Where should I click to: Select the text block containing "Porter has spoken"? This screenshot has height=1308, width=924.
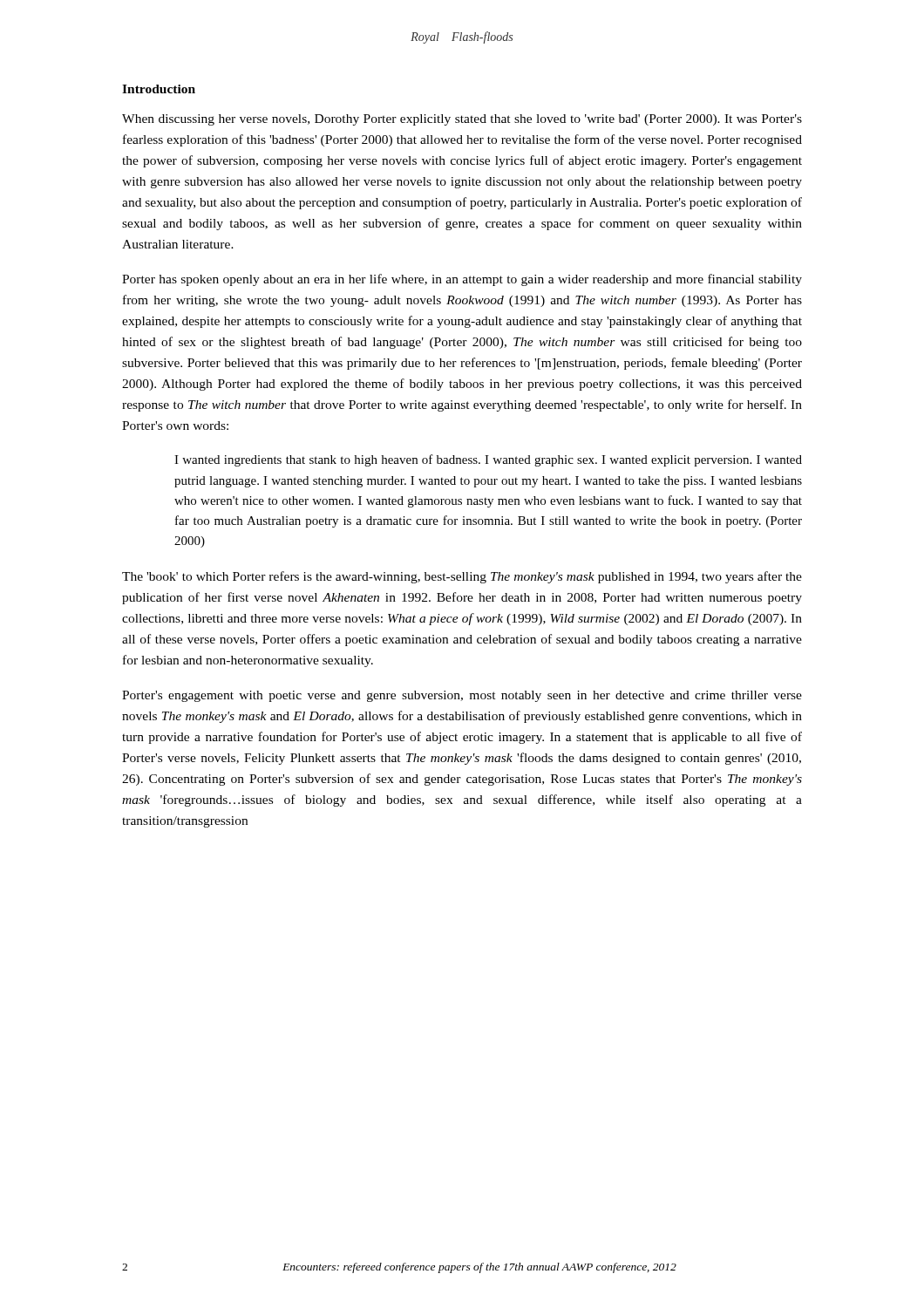462,352
